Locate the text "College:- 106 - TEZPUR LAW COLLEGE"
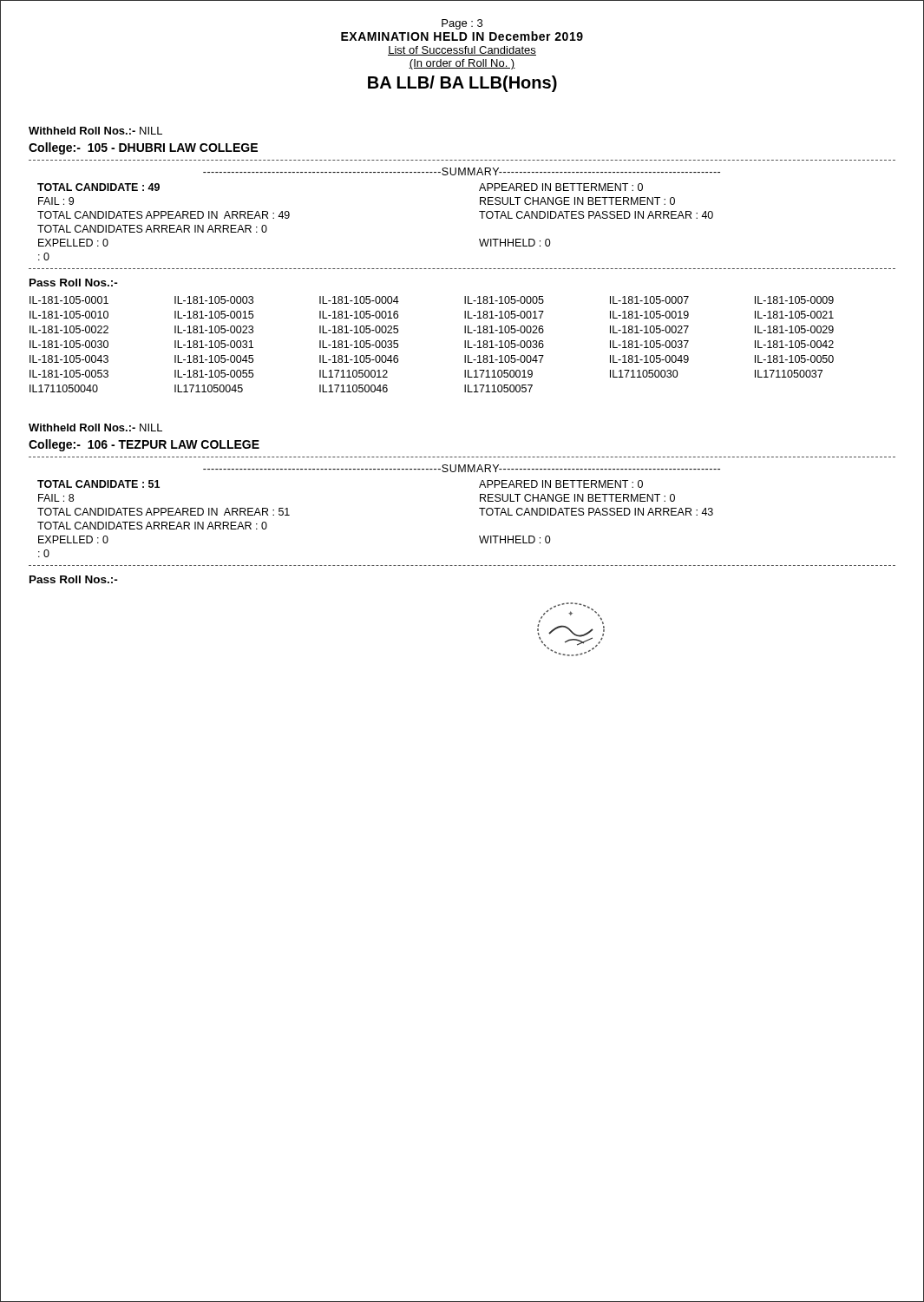924x1302 pixels. [x=144, y=444]
